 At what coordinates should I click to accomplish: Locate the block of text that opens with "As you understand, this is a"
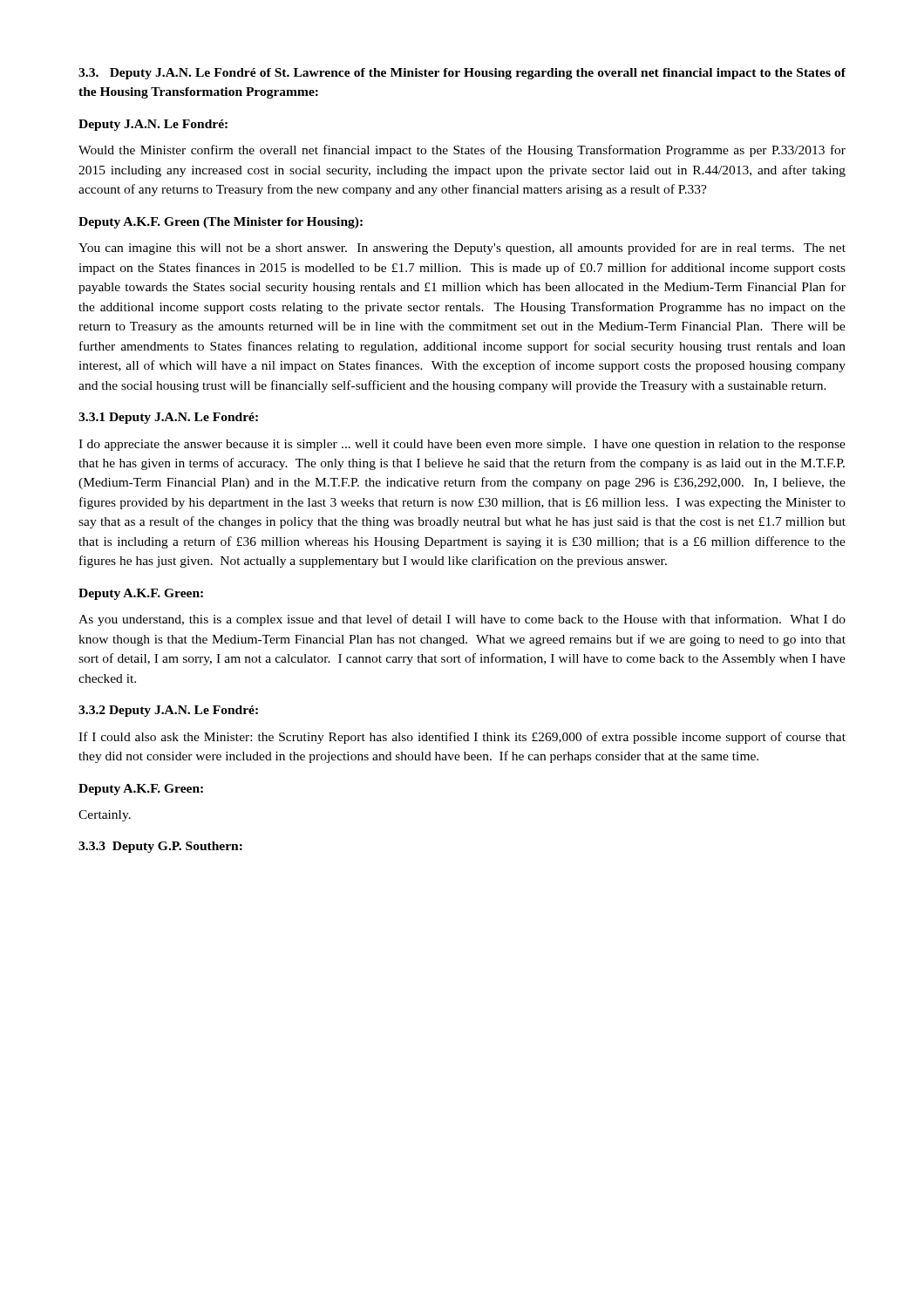tap(462, 648)
